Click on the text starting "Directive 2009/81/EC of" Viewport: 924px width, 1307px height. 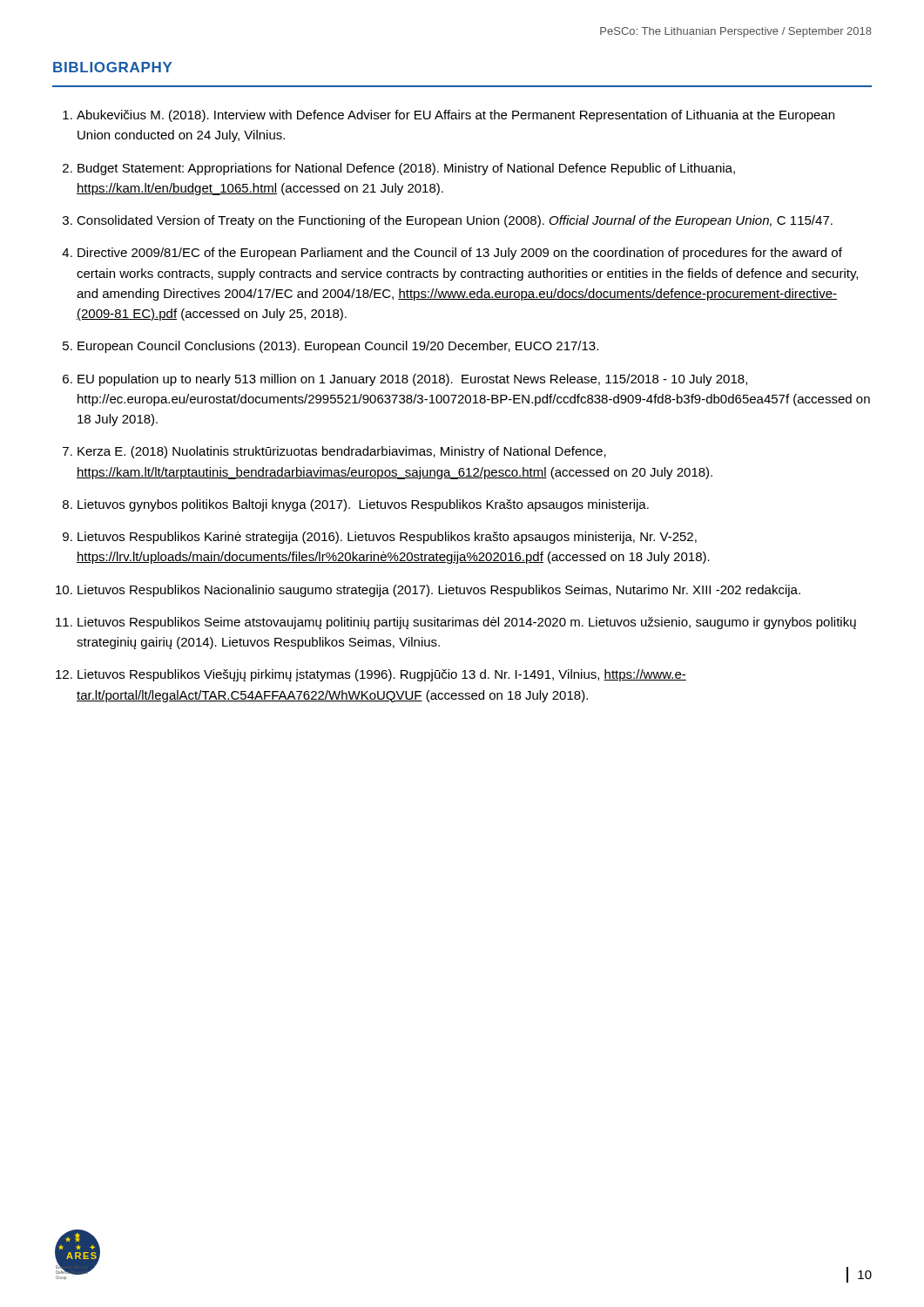pyautogui.click(x=468, y=283)
